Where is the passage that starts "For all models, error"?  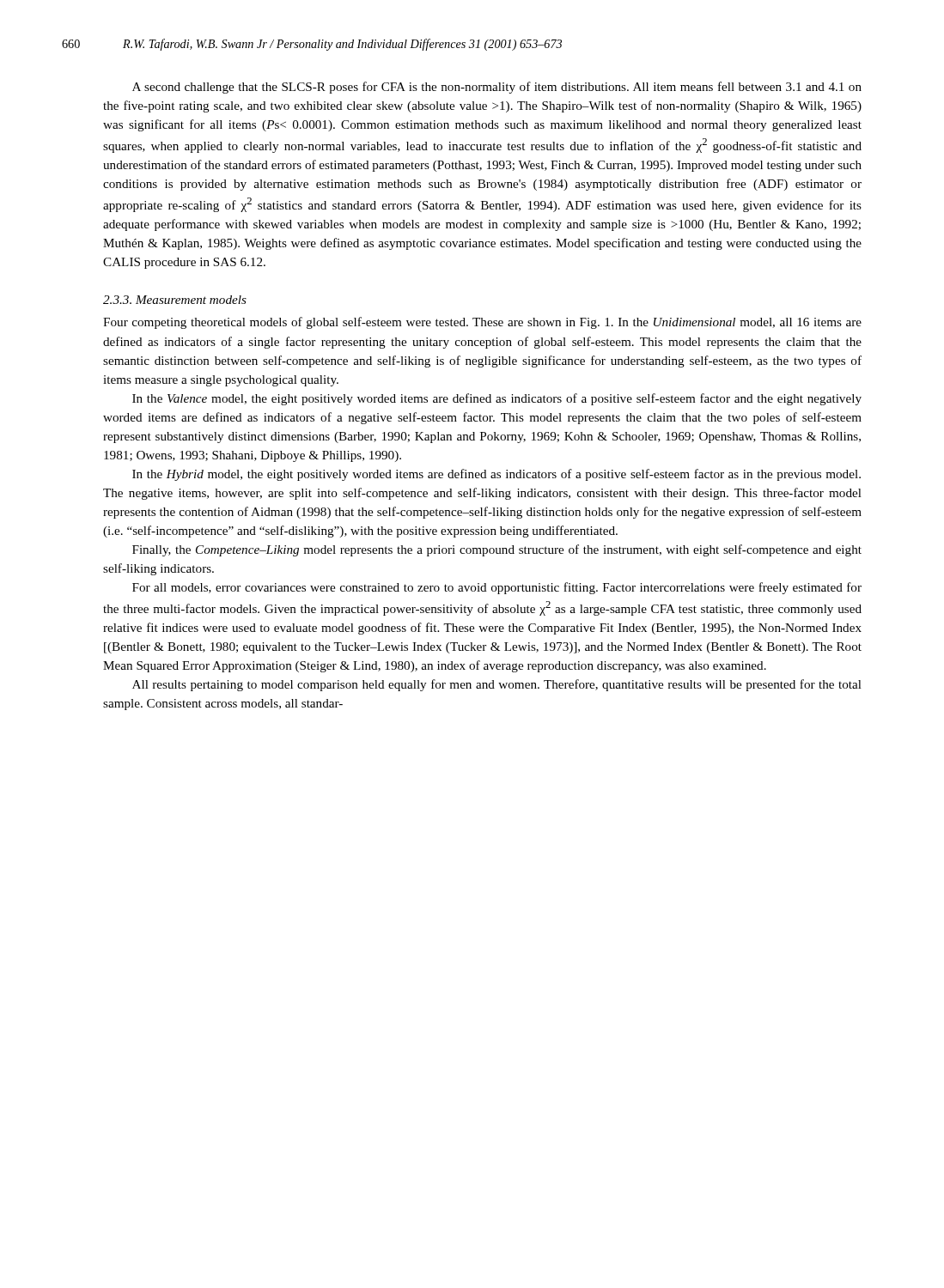point(482,626)
